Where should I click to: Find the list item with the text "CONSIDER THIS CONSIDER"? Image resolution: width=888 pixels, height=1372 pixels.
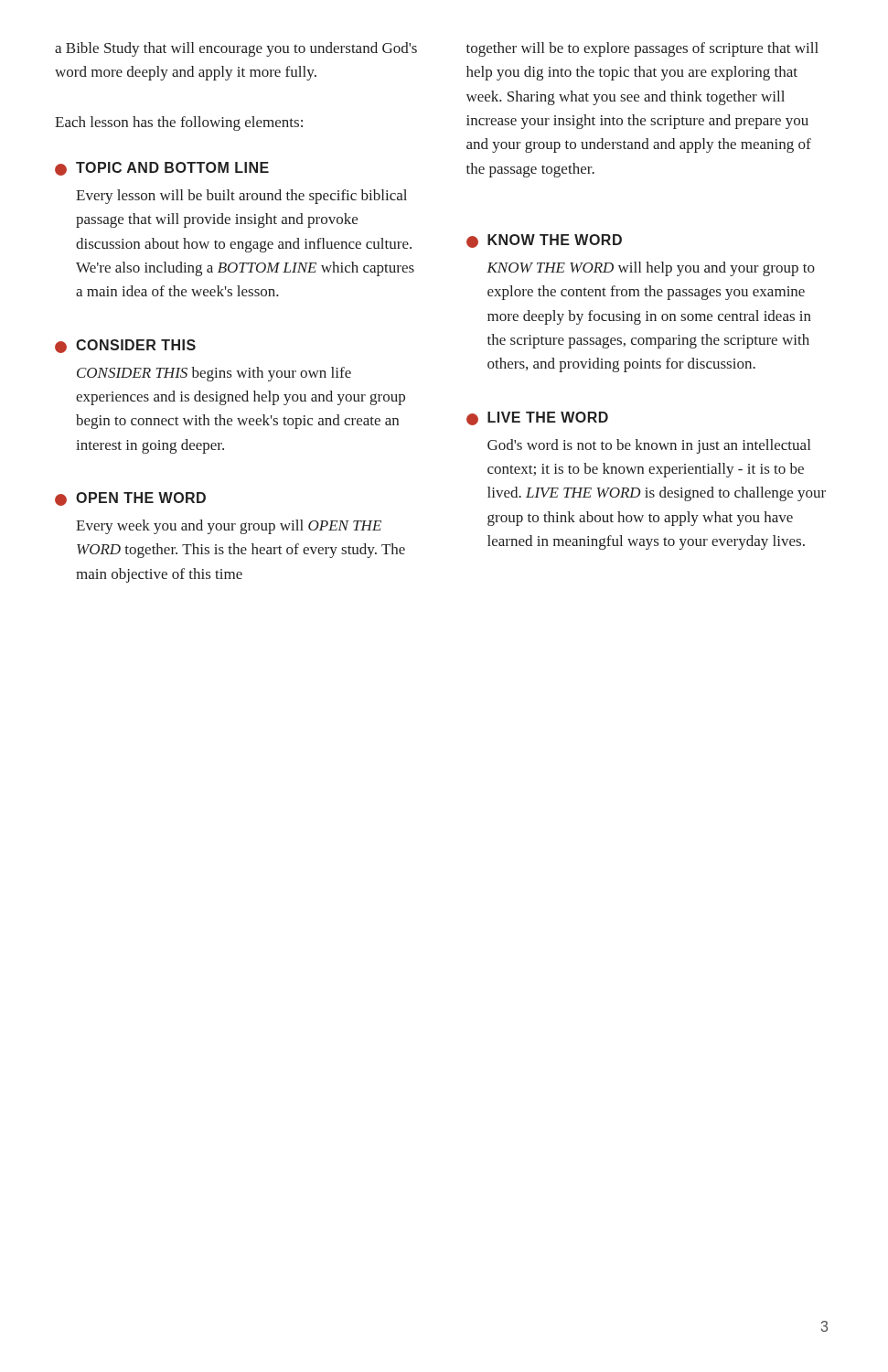tap(238, 397)
